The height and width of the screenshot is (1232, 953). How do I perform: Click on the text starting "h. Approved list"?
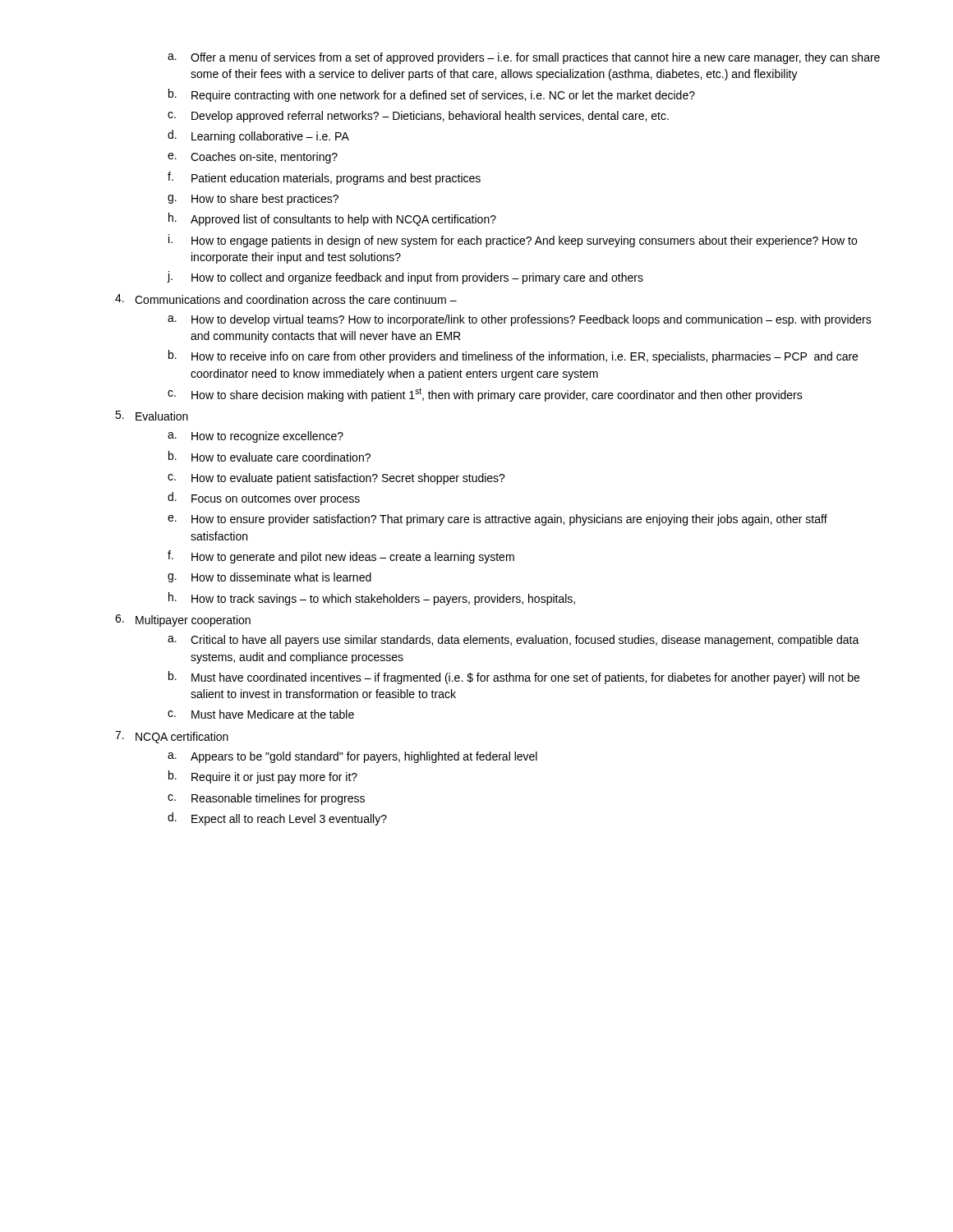[x=332, y=219]
